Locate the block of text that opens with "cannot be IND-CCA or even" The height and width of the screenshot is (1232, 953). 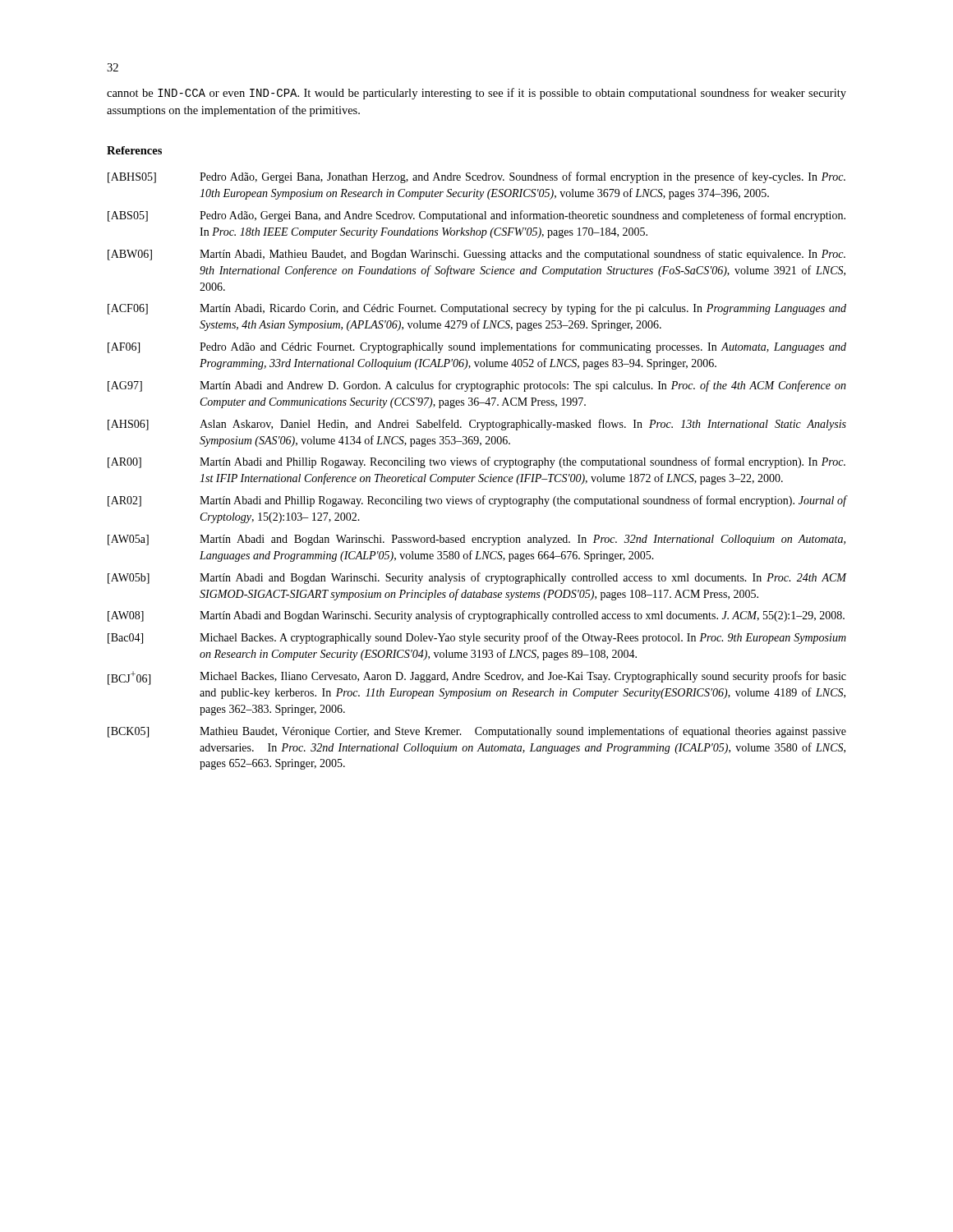point(476,102)
